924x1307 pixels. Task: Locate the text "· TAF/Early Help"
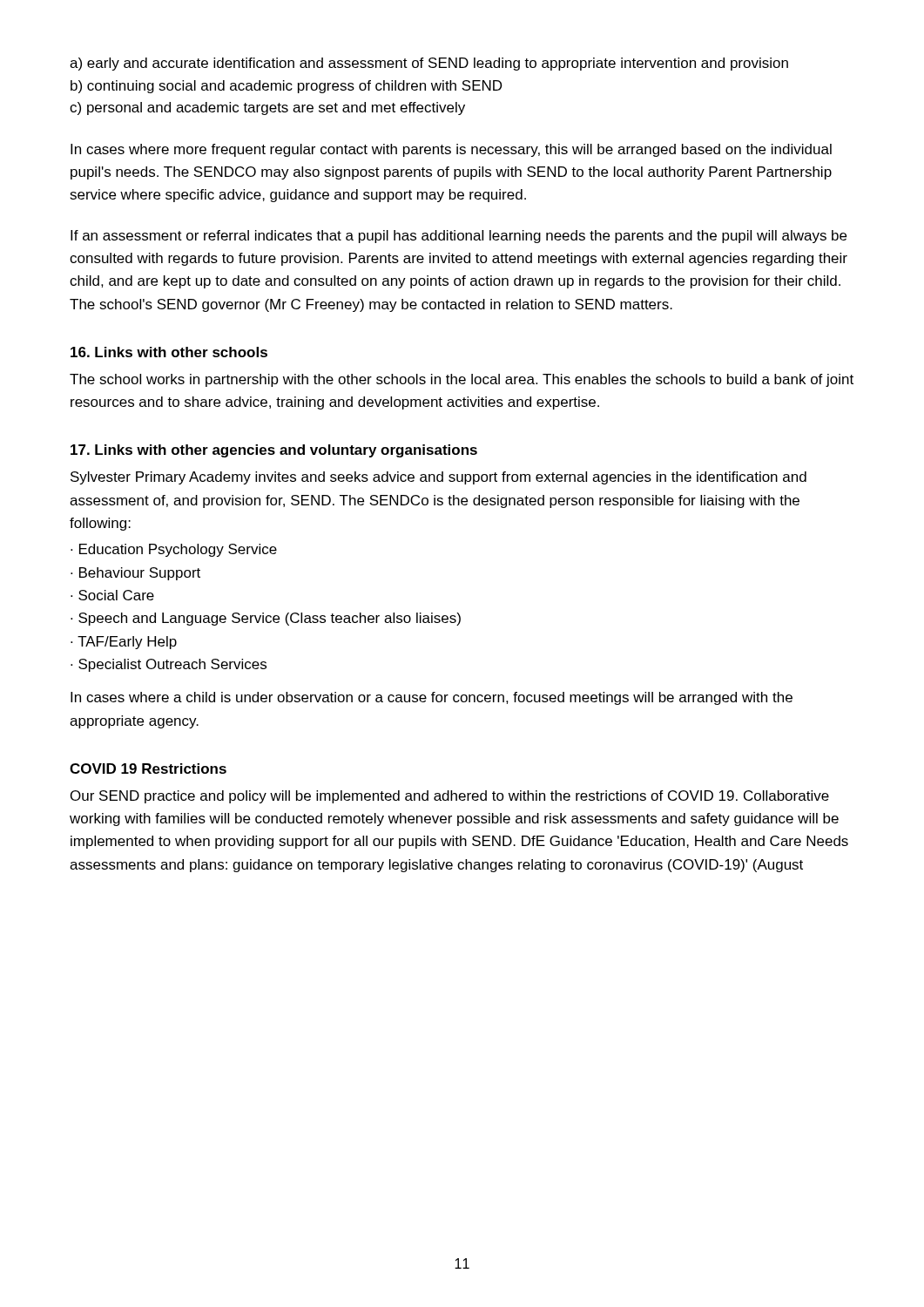tap(123, 641)
